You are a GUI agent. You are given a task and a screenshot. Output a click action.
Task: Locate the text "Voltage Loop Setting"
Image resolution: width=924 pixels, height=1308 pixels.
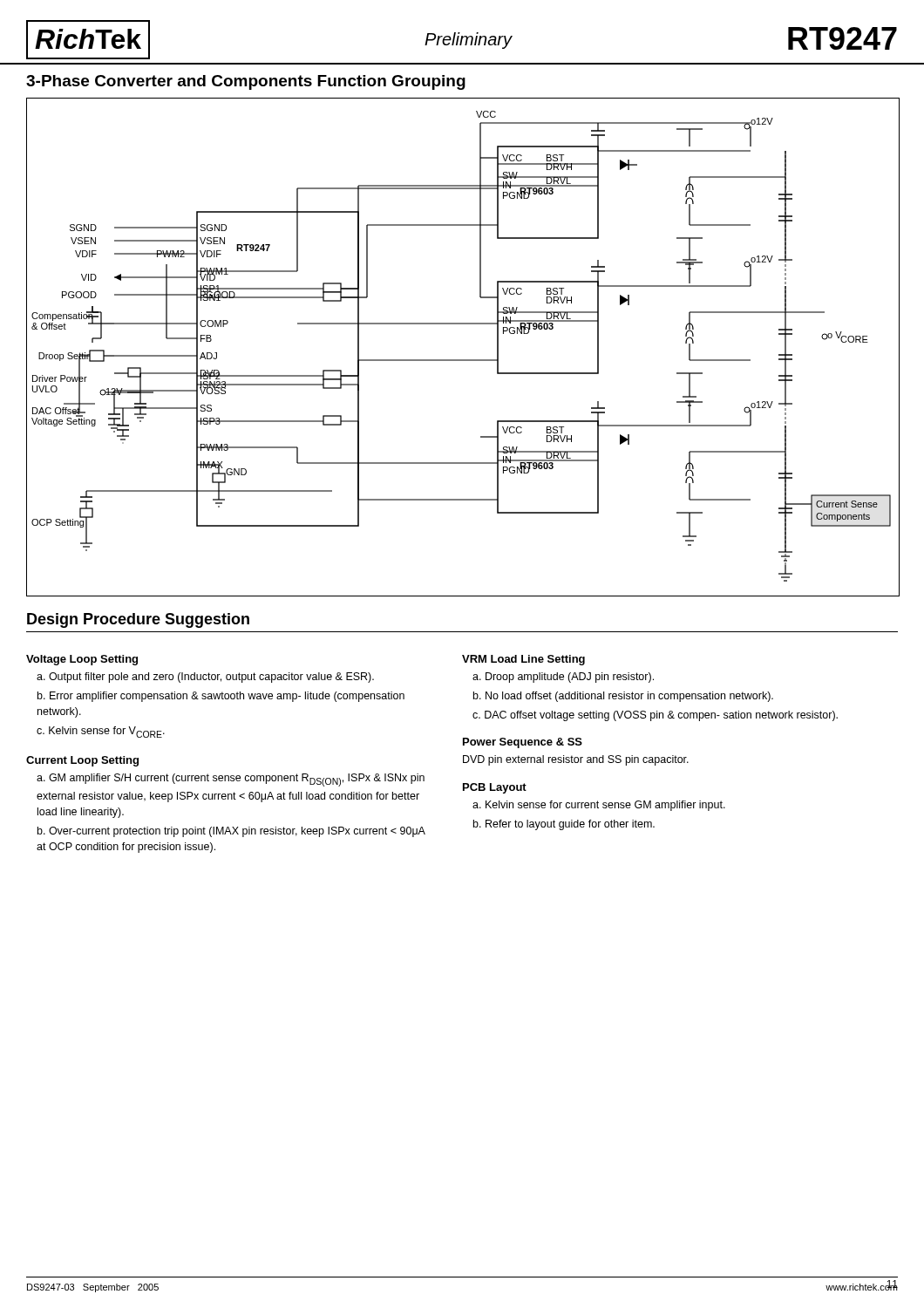[x=82, y=659]
